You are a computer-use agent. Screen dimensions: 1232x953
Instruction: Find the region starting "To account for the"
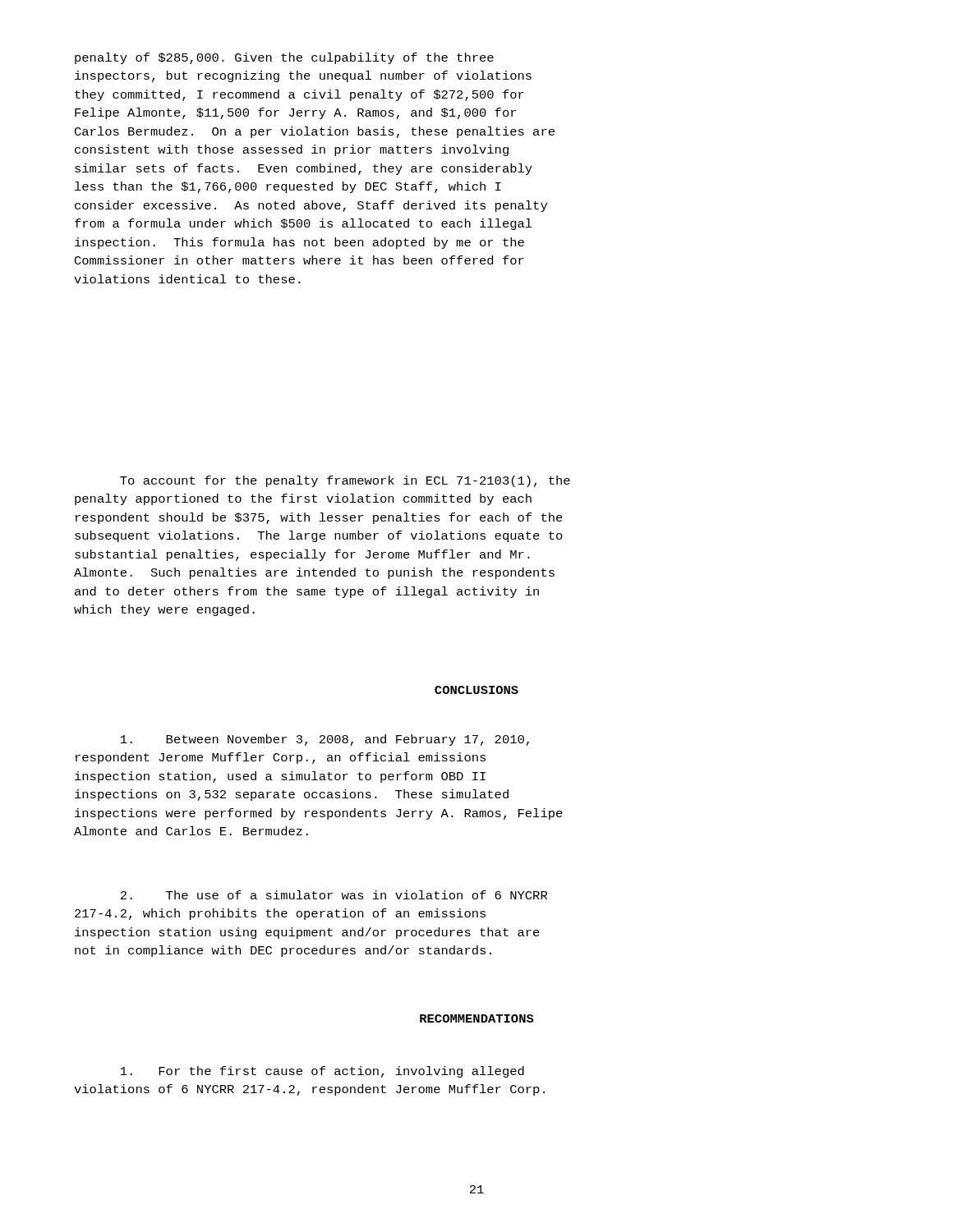[322, 546]
